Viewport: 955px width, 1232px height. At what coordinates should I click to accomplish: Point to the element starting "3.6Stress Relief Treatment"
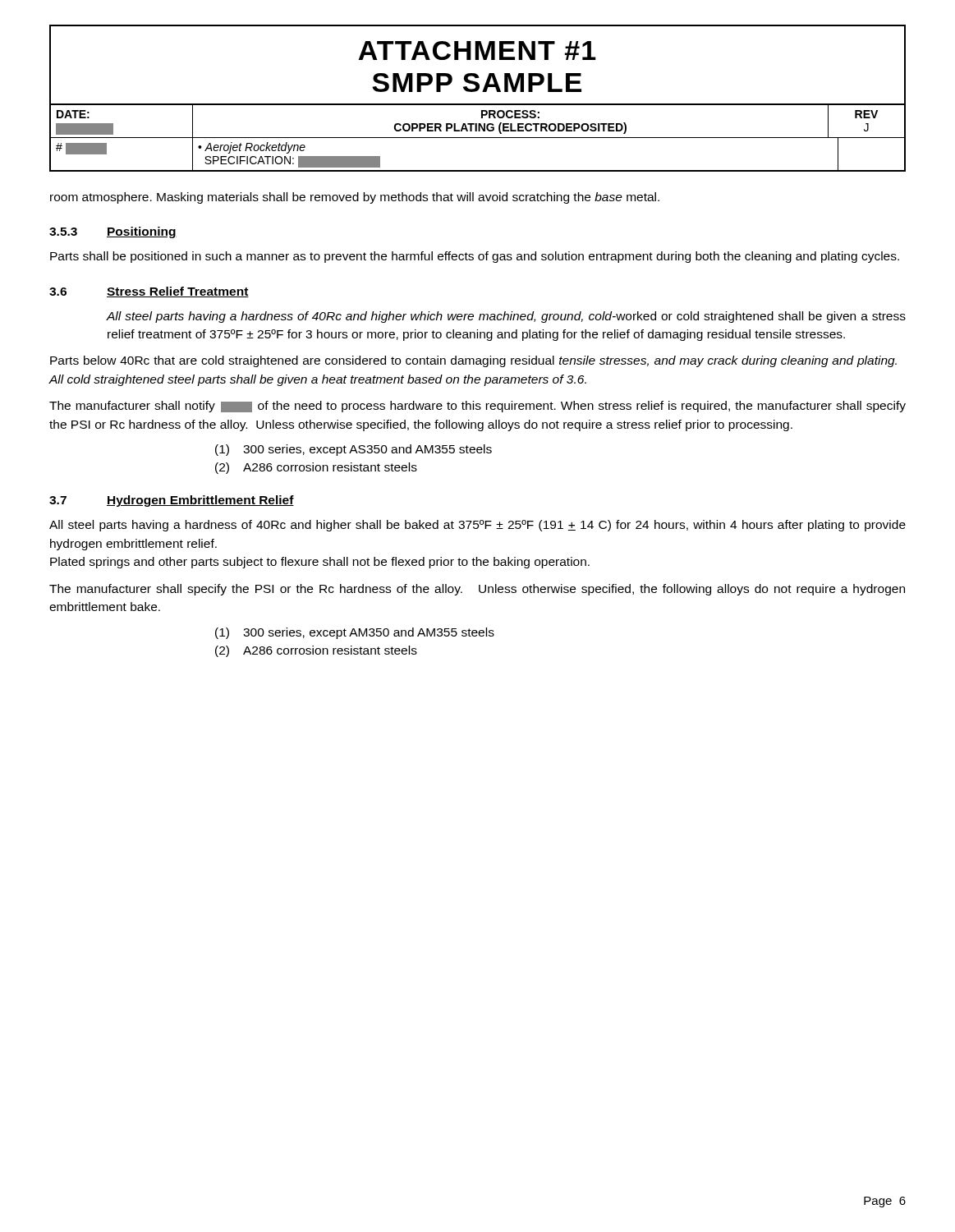149,291
